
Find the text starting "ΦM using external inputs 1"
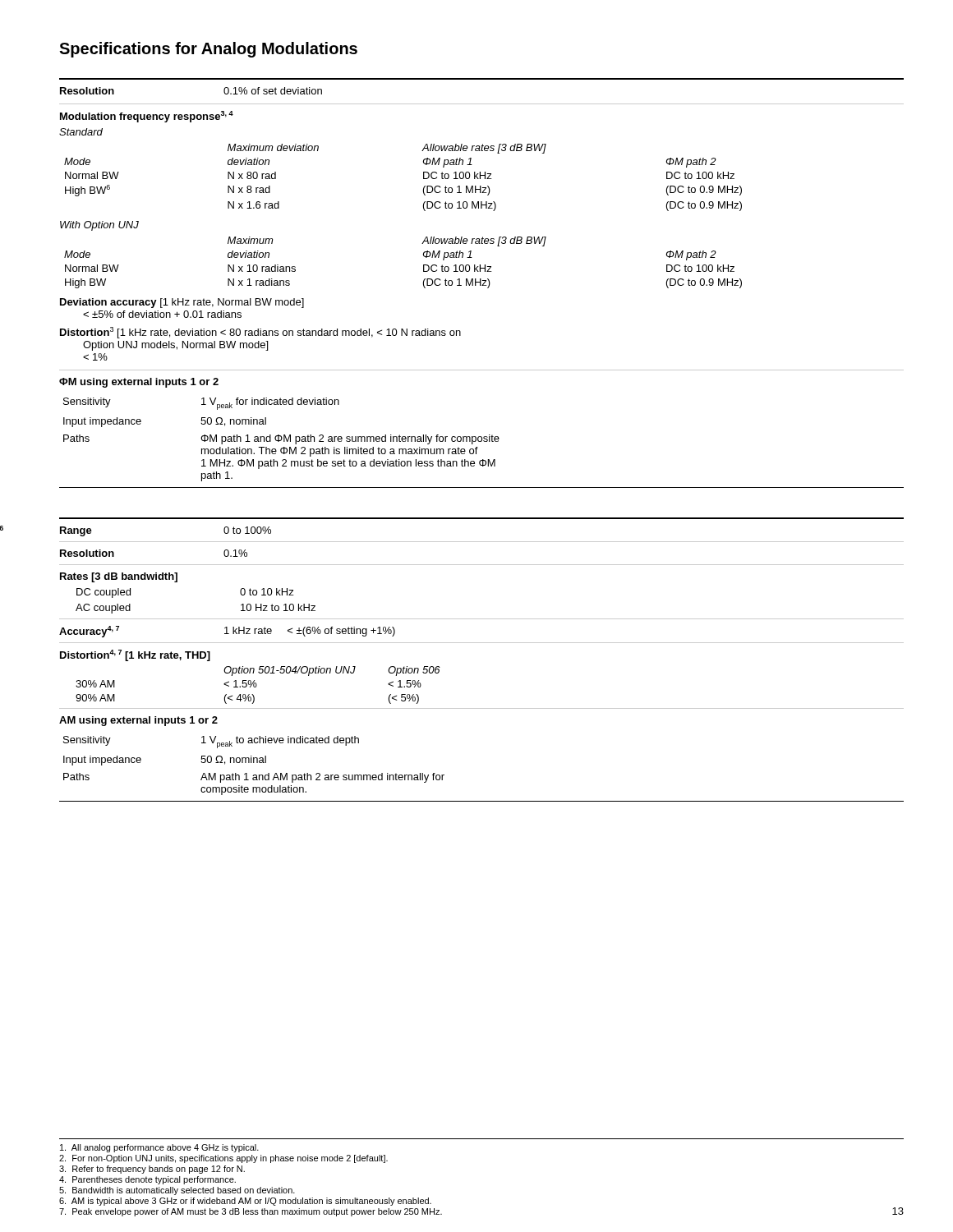pos(139,382)
